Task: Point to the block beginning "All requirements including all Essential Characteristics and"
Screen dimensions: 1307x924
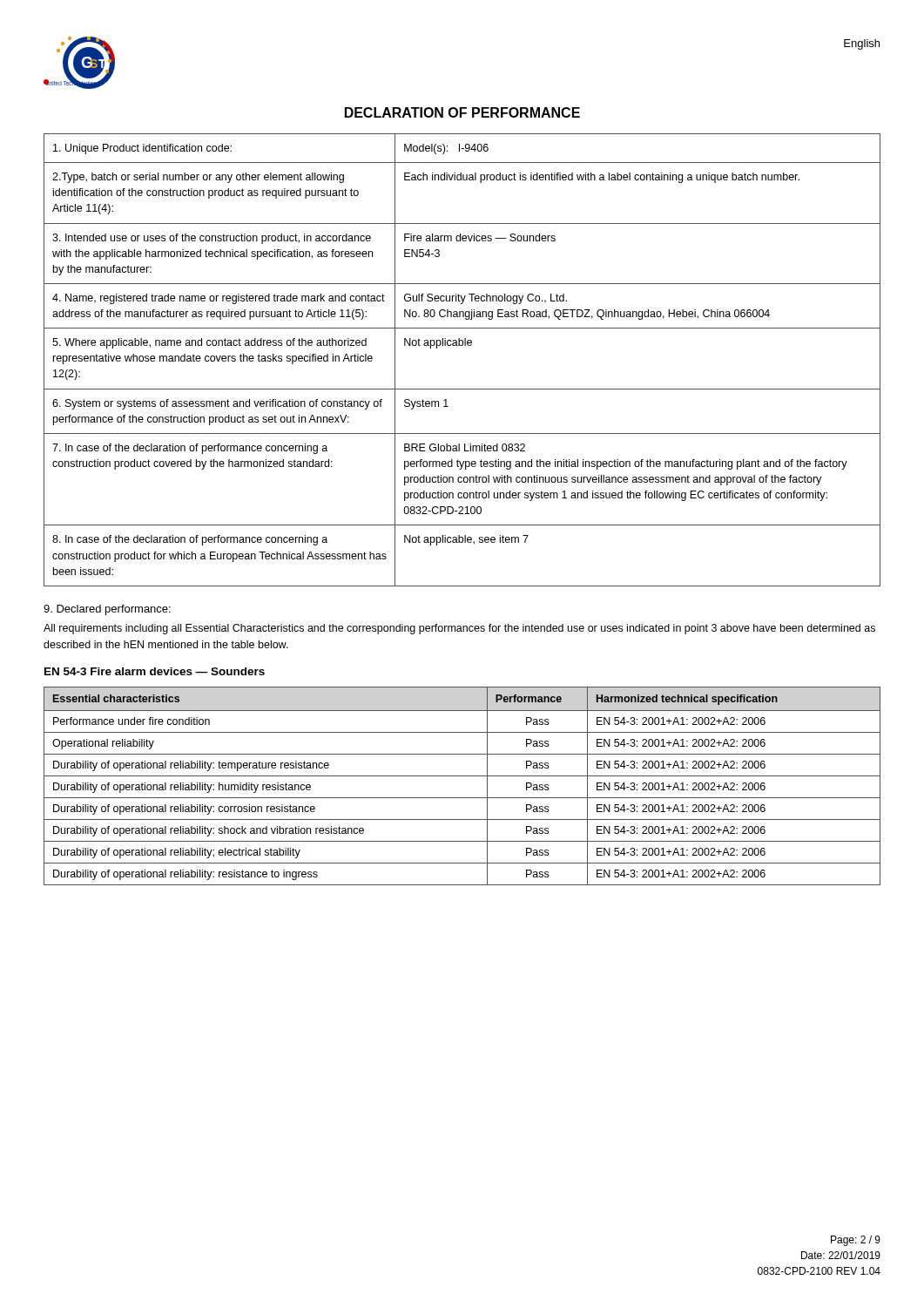Action: (x=460, y=636)
